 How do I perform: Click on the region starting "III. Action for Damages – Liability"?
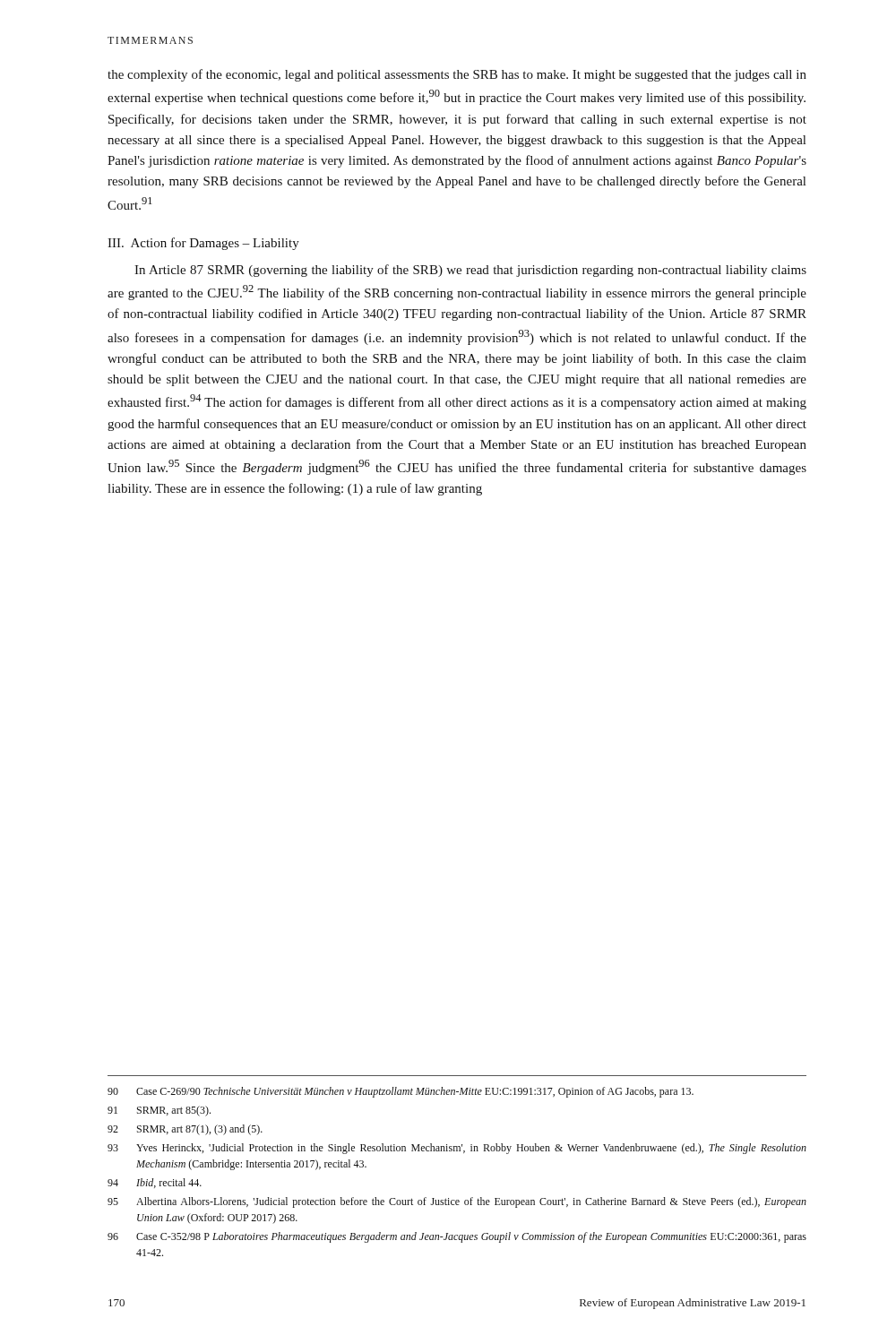coord(203,243)
